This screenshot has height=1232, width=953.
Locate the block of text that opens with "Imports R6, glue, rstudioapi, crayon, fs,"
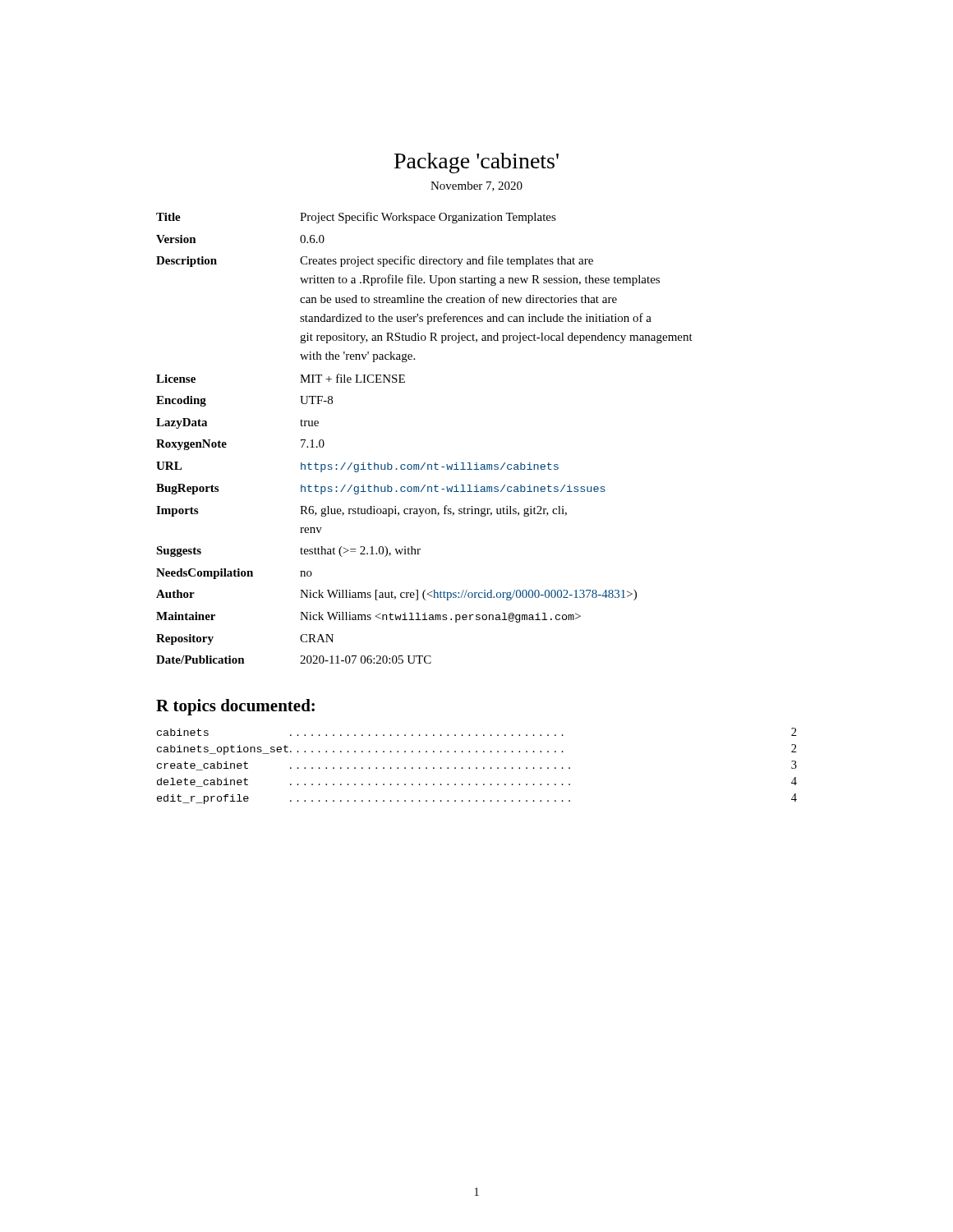coord(476,520)
